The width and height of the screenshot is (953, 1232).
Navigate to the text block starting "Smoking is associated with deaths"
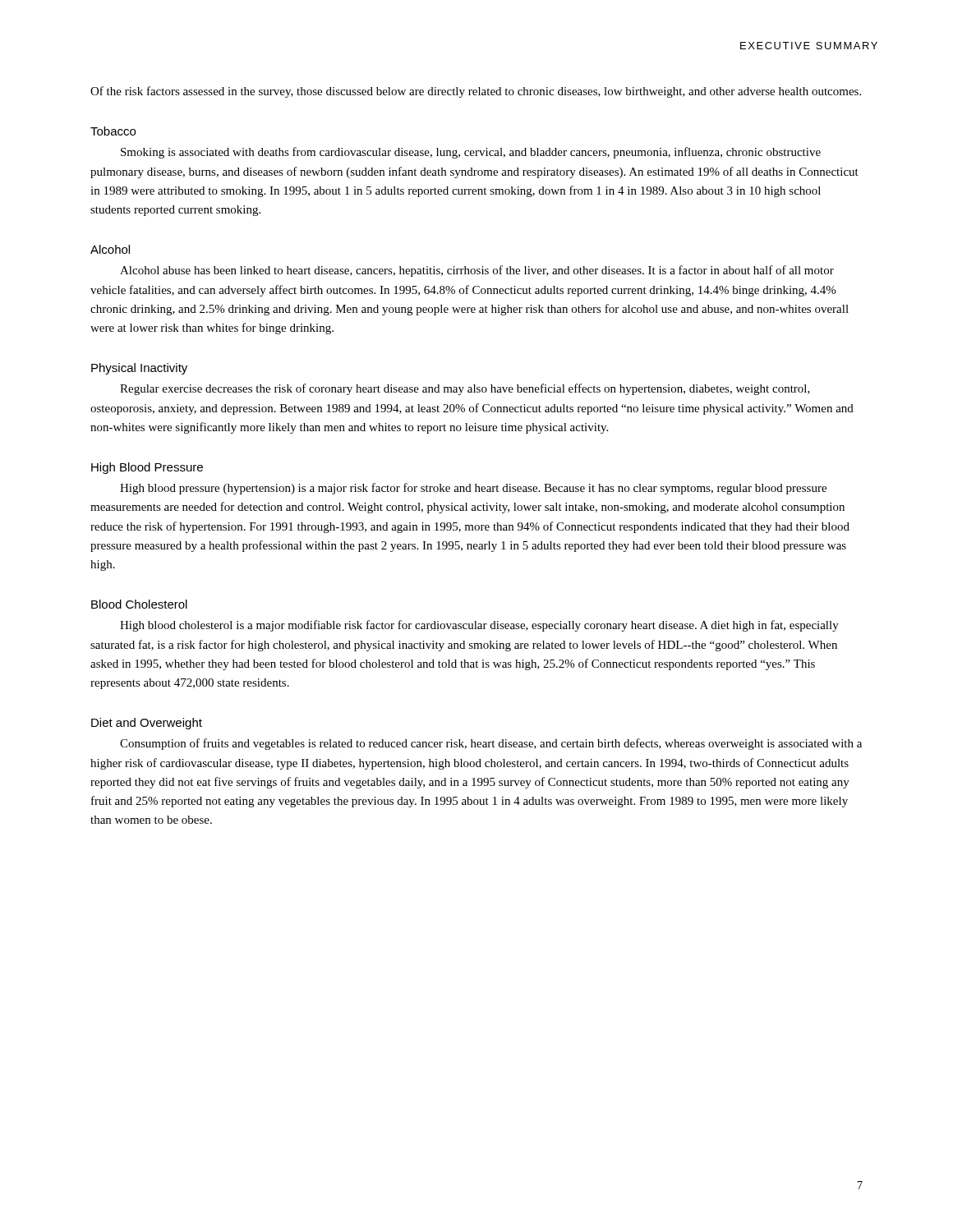coord(474,181)
